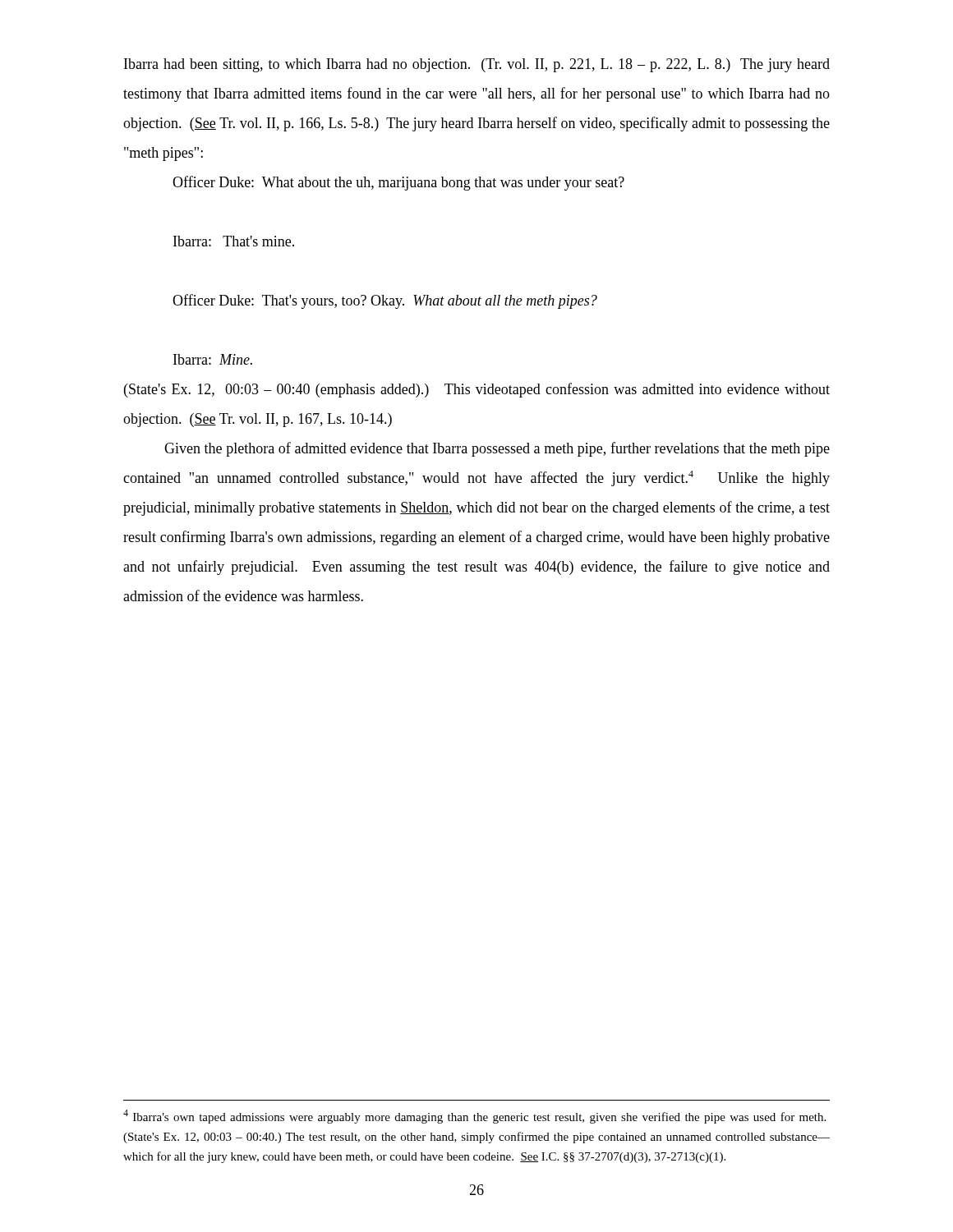Click on the passage starting "(State's Ex. 12, 00:03 – 00:40 (emphasis"
The image size is (953, 1232).
point(476,404)
